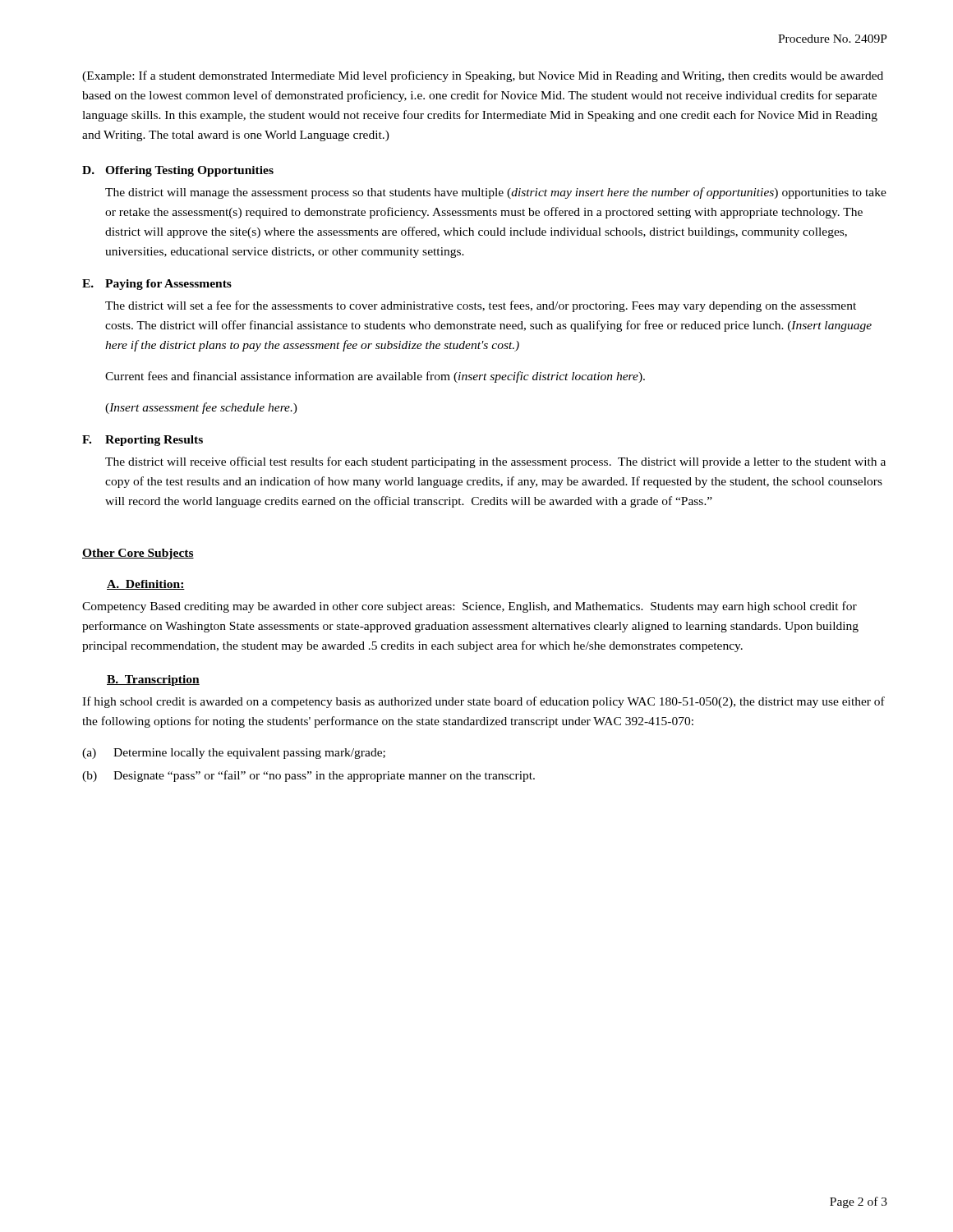The image size is (953, 1232).
Task: Locate the list item that reads "(b) Designate “pass” or “fail” or “no pass”"
Action: point(309,776)
